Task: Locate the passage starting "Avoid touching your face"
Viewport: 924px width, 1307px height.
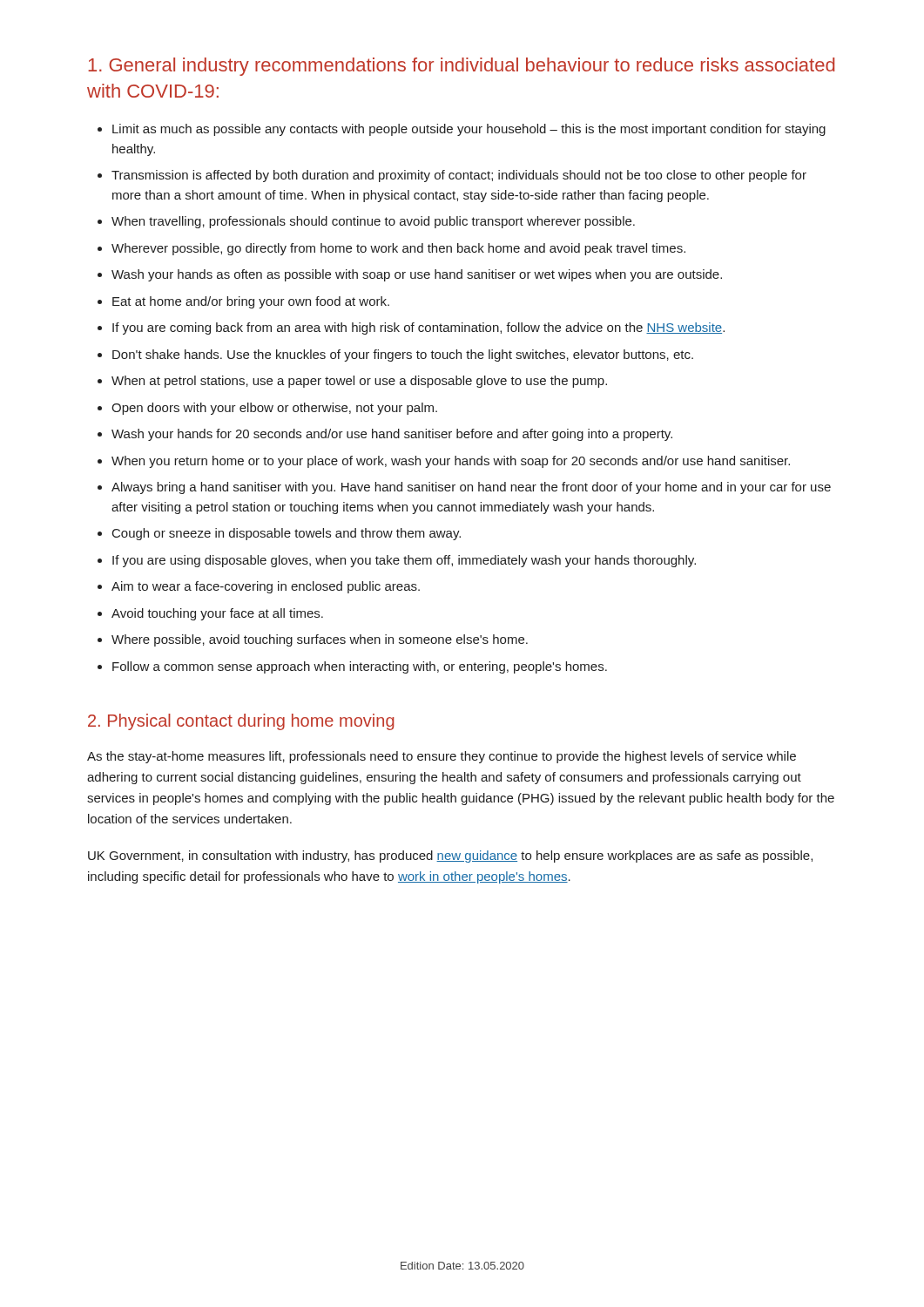Action: click(x=210, y=614)
